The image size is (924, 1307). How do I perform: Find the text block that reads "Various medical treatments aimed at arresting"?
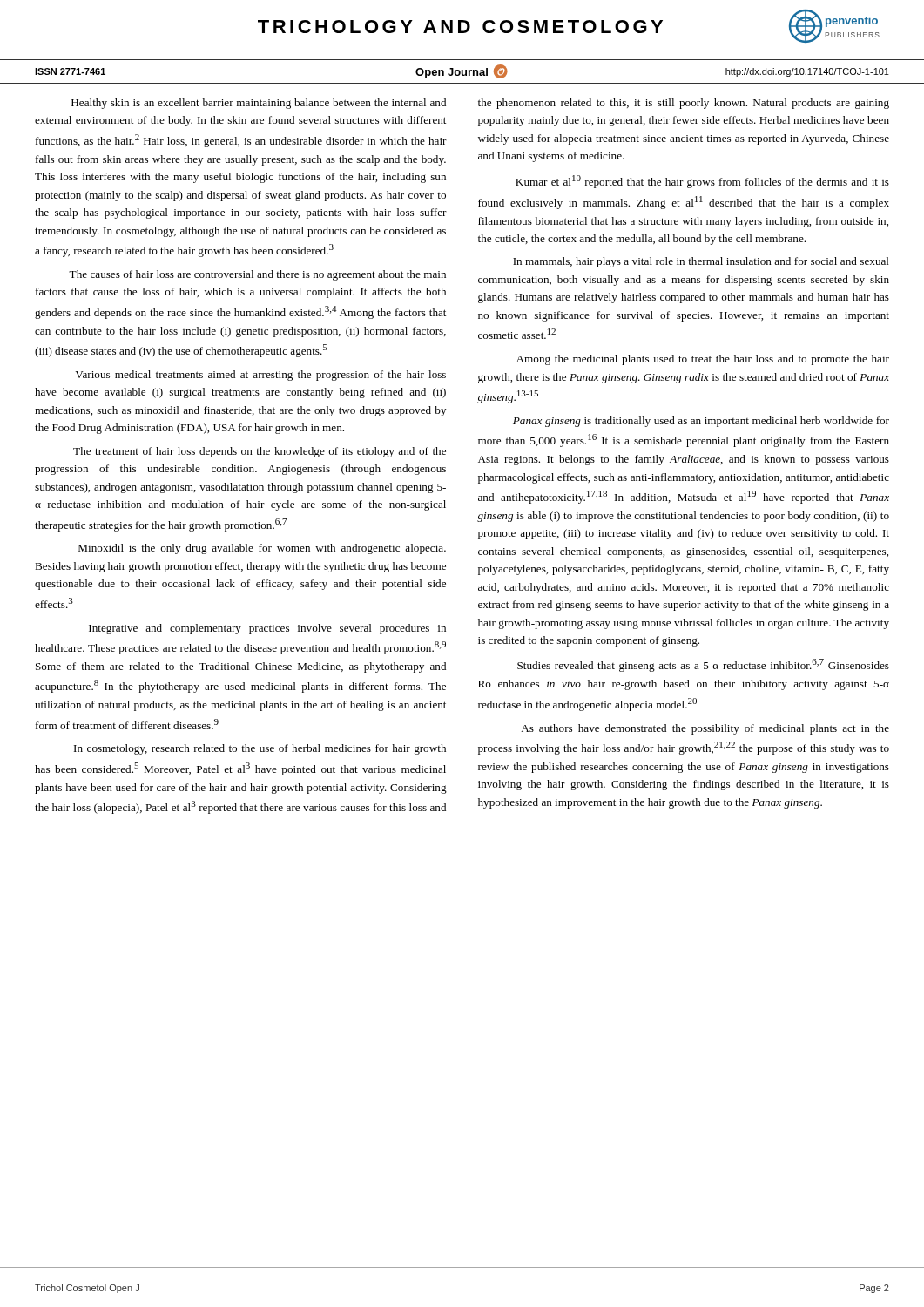241,401
